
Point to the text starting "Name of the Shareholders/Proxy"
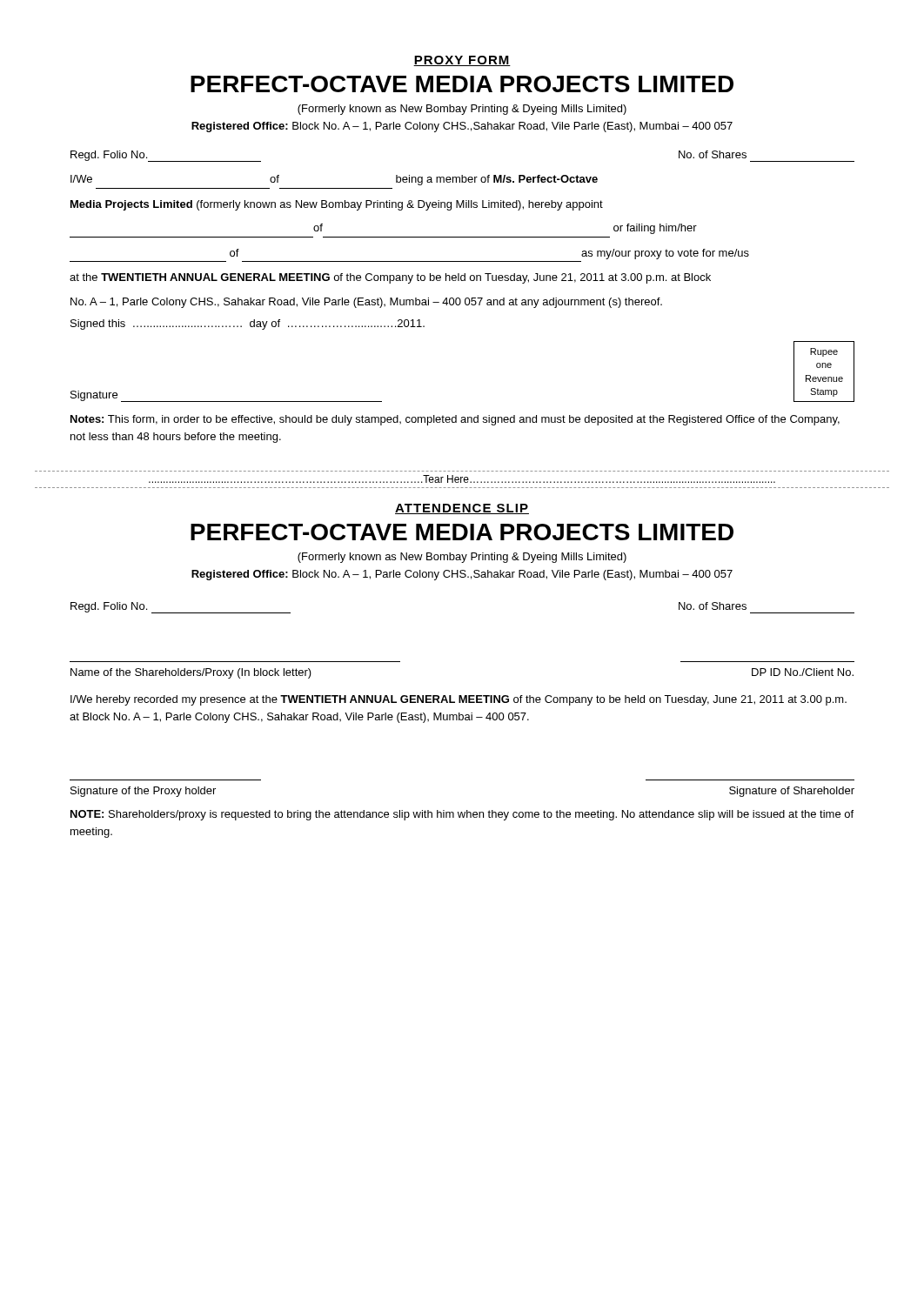(189, 673)
